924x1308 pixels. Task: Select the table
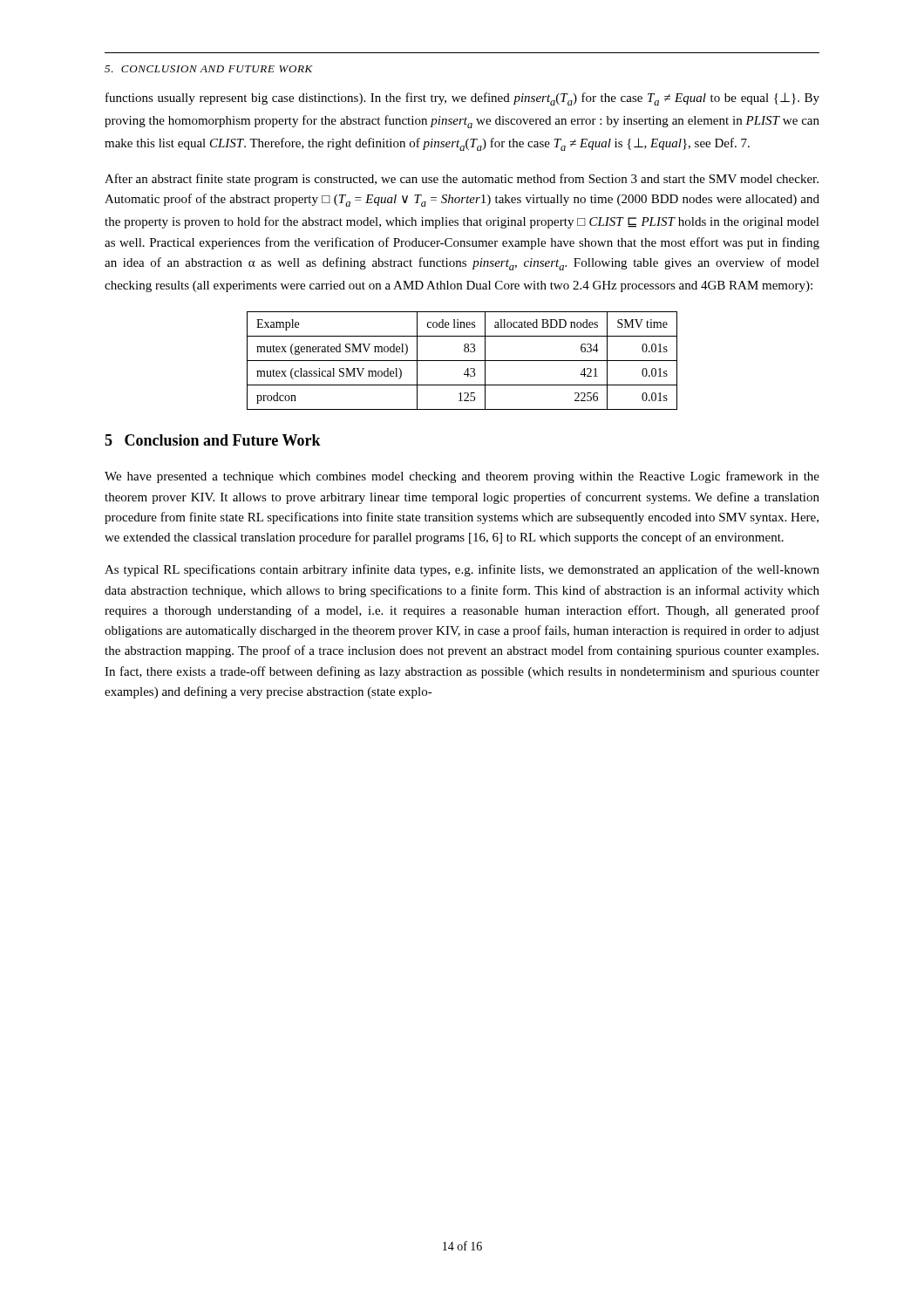click(x=462, y=361)
